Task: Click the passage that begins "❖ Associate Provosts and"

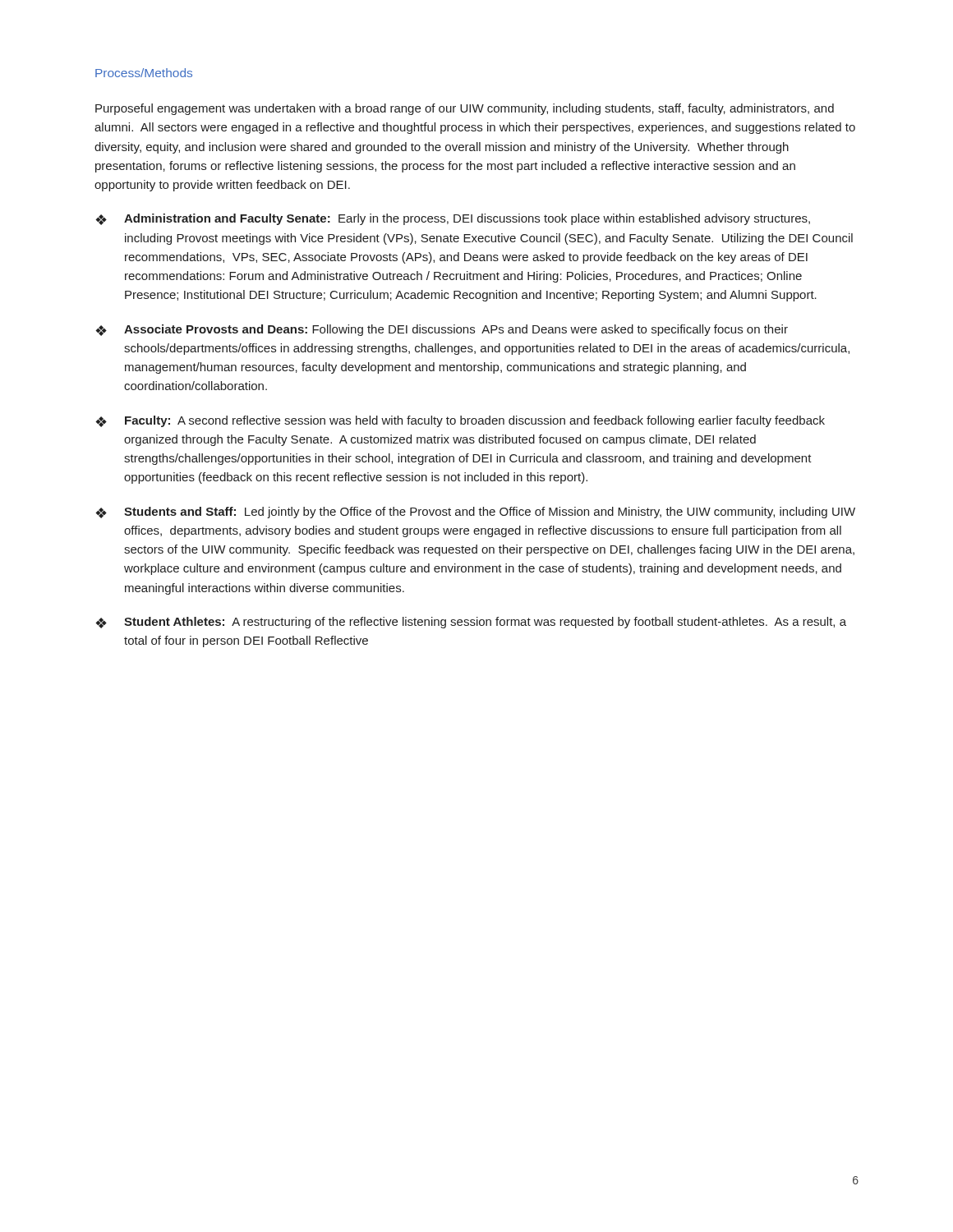Action: pos(476,357)
